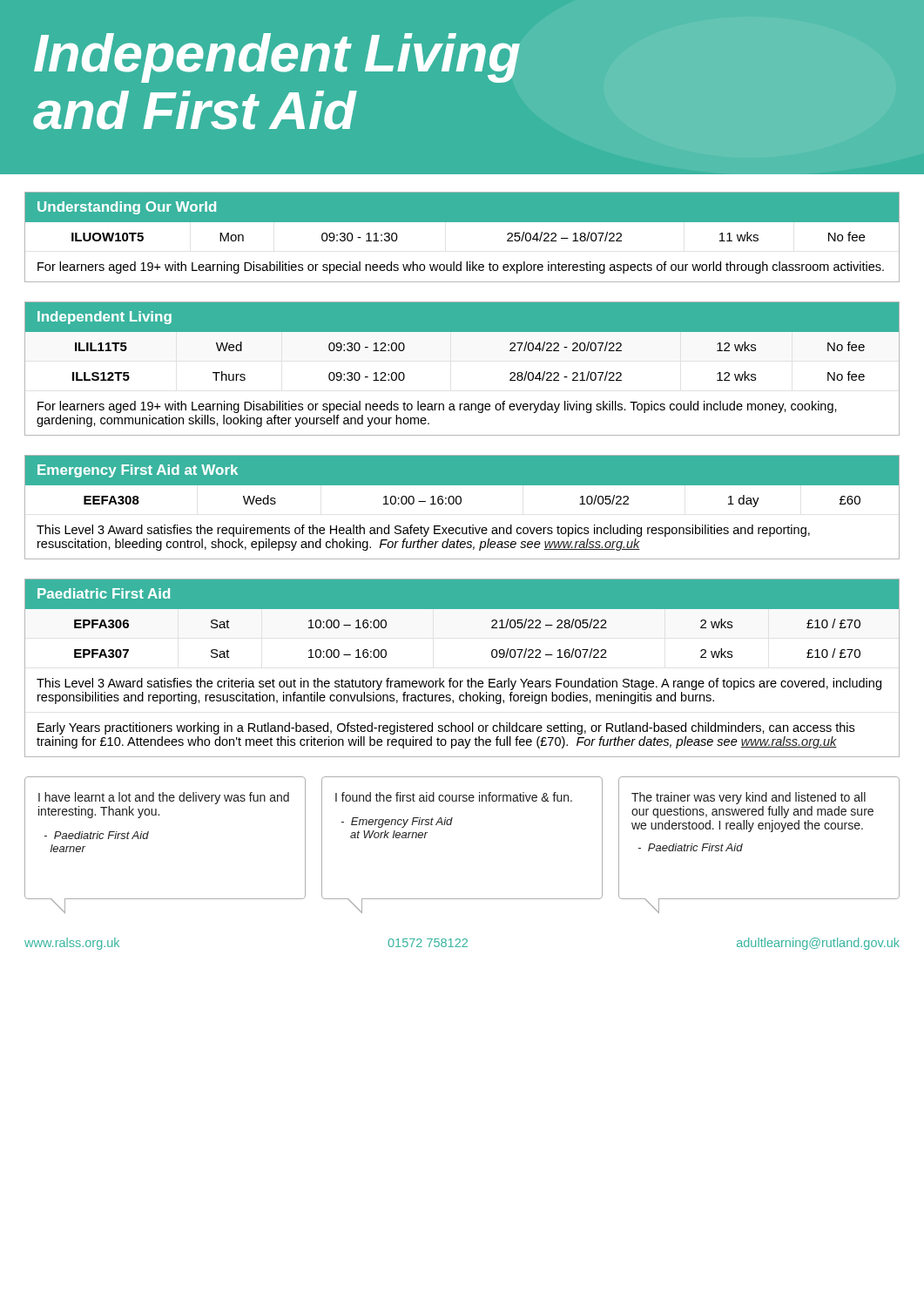Find the block on this page that starts "The trainer was very kind"
This screenshot has height=1307, width=924.
(749, 798)
